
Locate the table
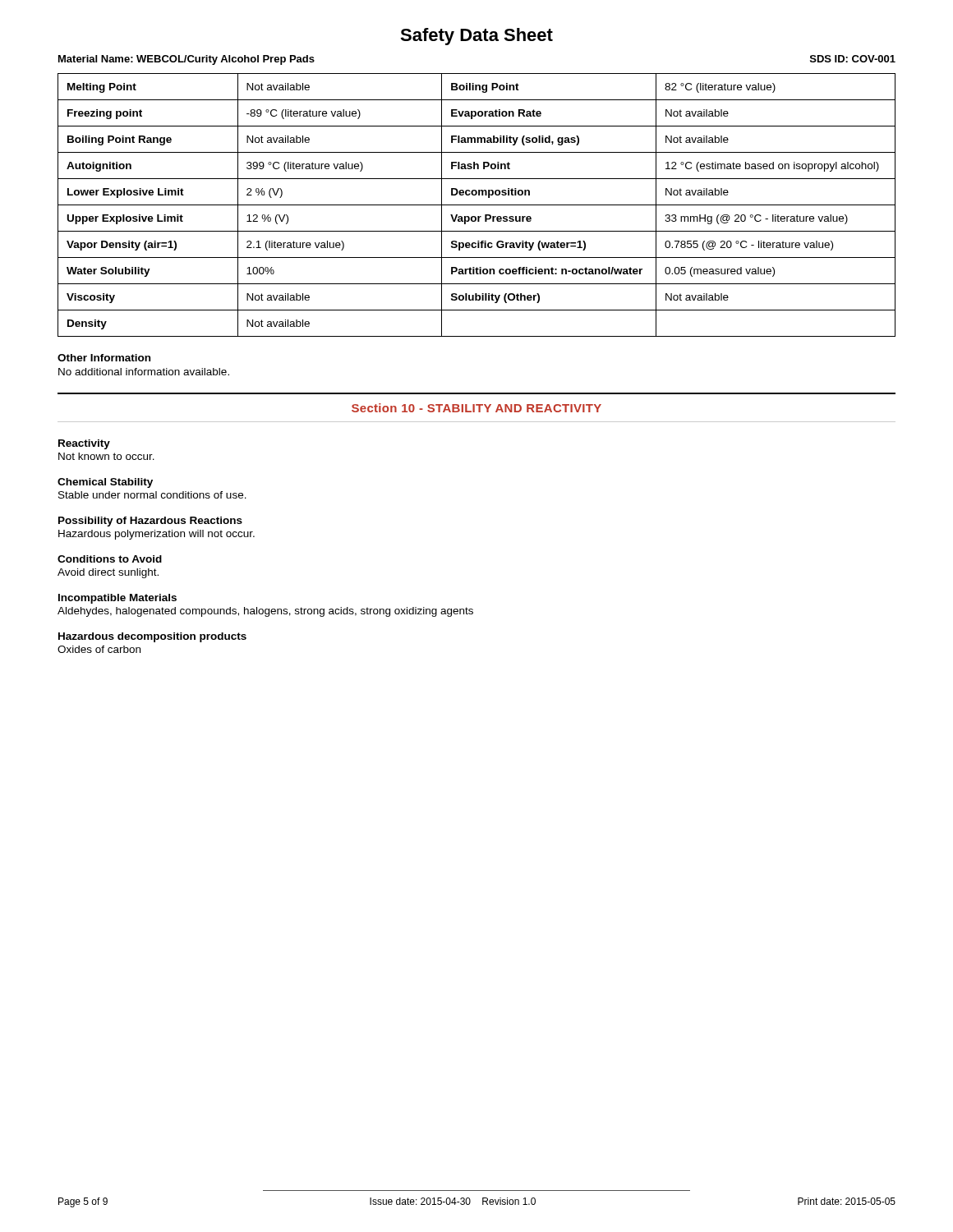click(476, 205)
